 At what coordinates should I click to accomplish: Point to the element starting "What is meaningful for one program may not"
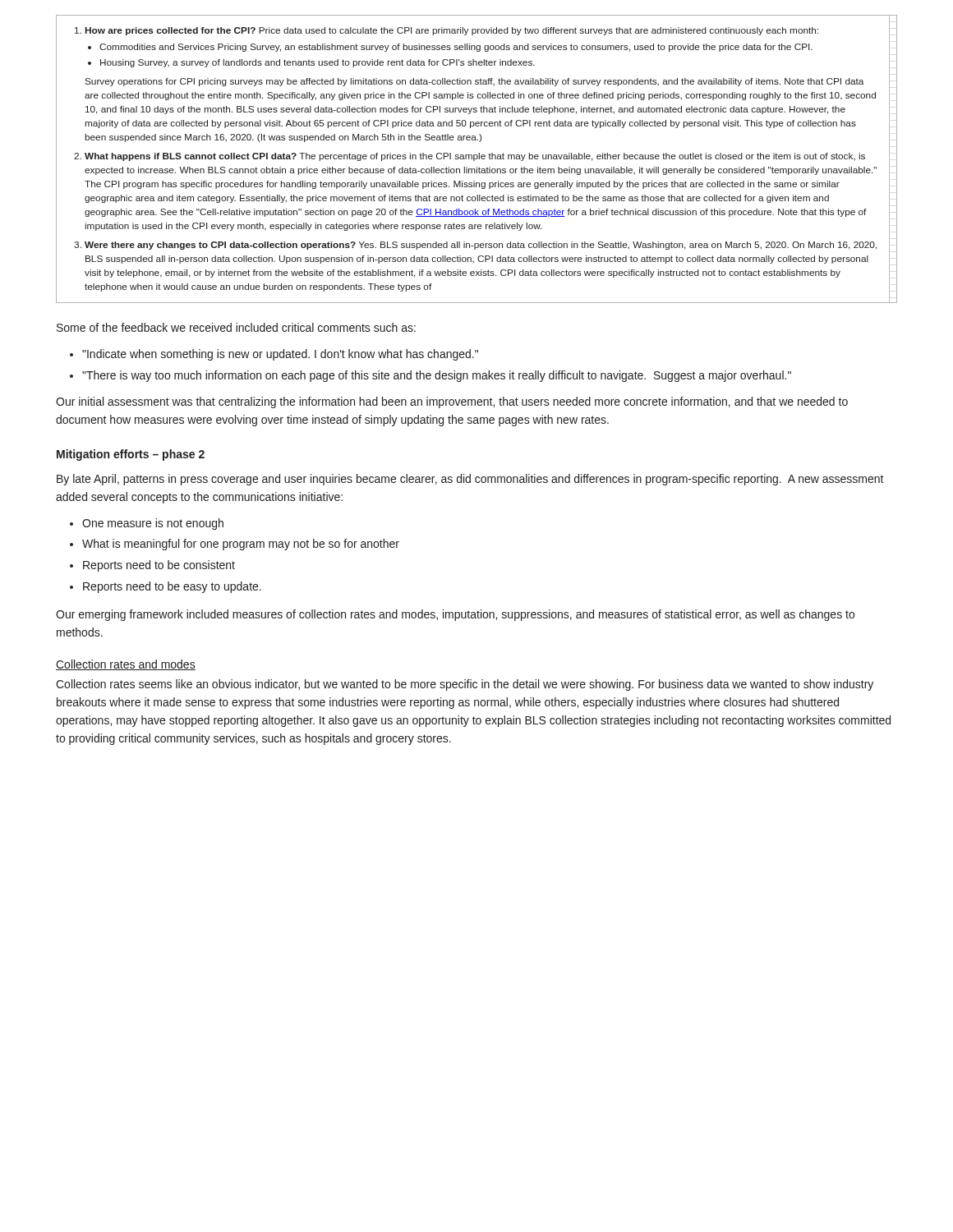point(241,544)
